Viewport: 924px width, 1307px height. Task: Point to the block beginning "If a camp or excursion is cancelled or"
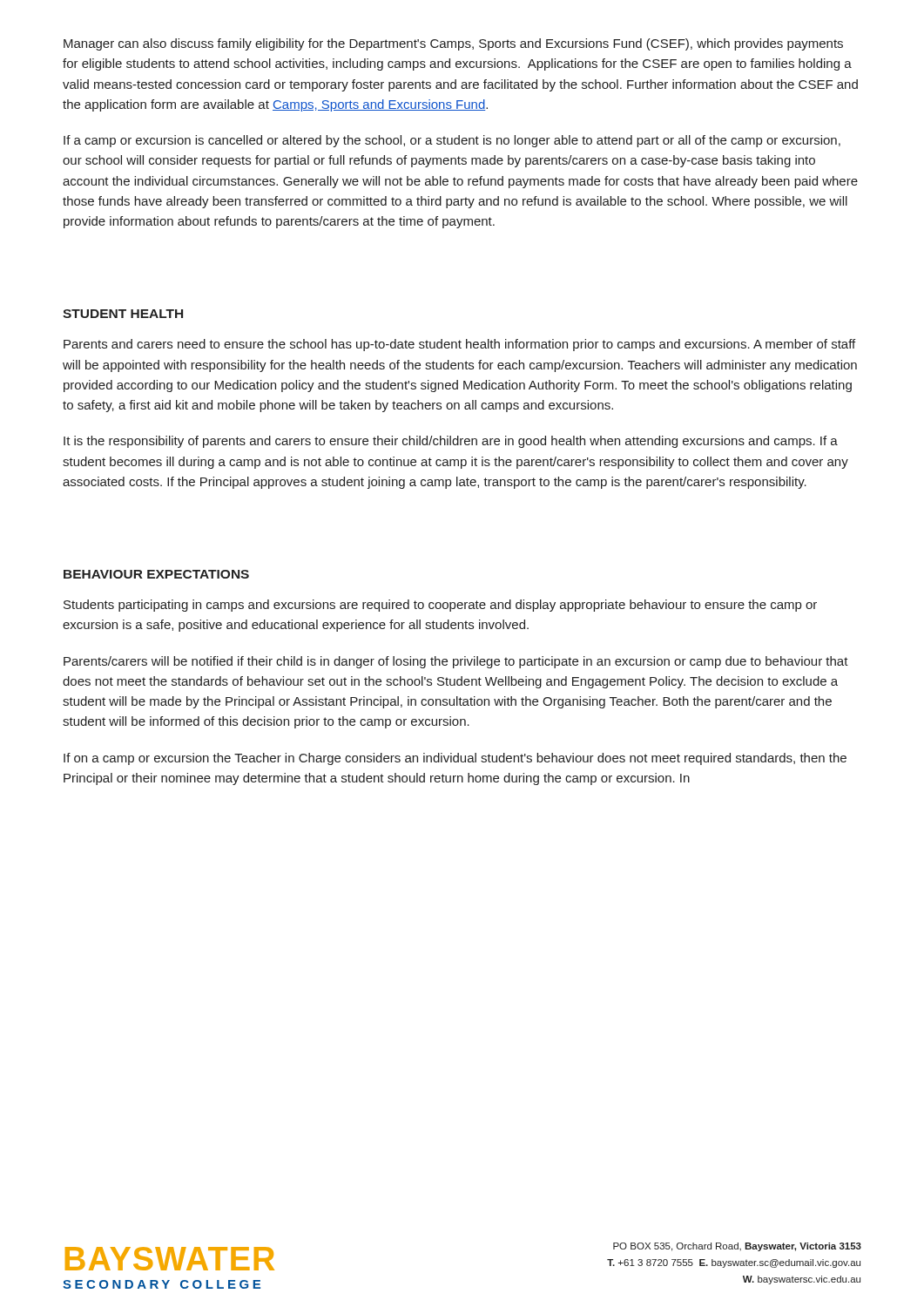coord(460,180)
